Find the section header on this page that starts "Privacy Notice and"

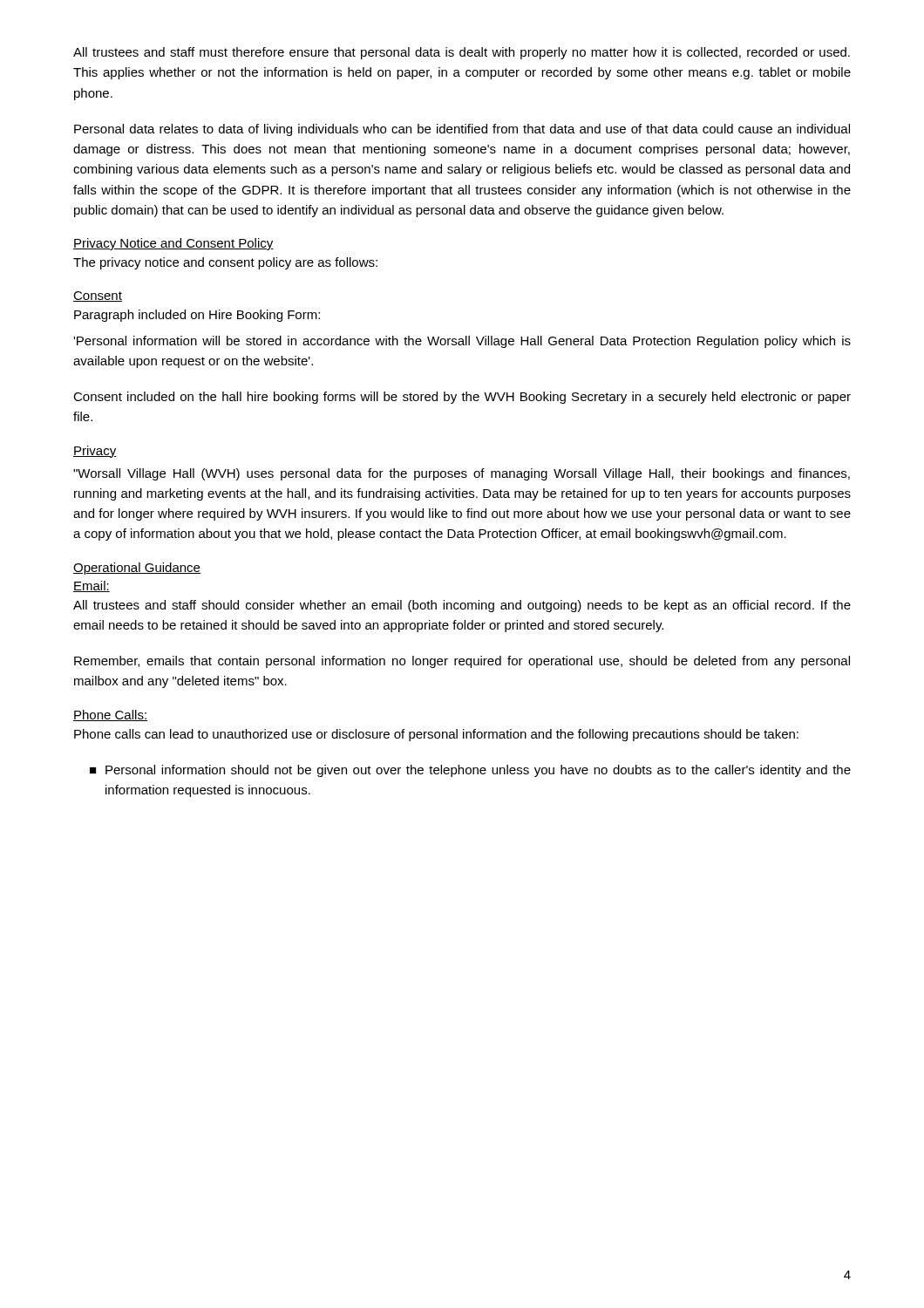pyautogui.click(x=173, y=243)
